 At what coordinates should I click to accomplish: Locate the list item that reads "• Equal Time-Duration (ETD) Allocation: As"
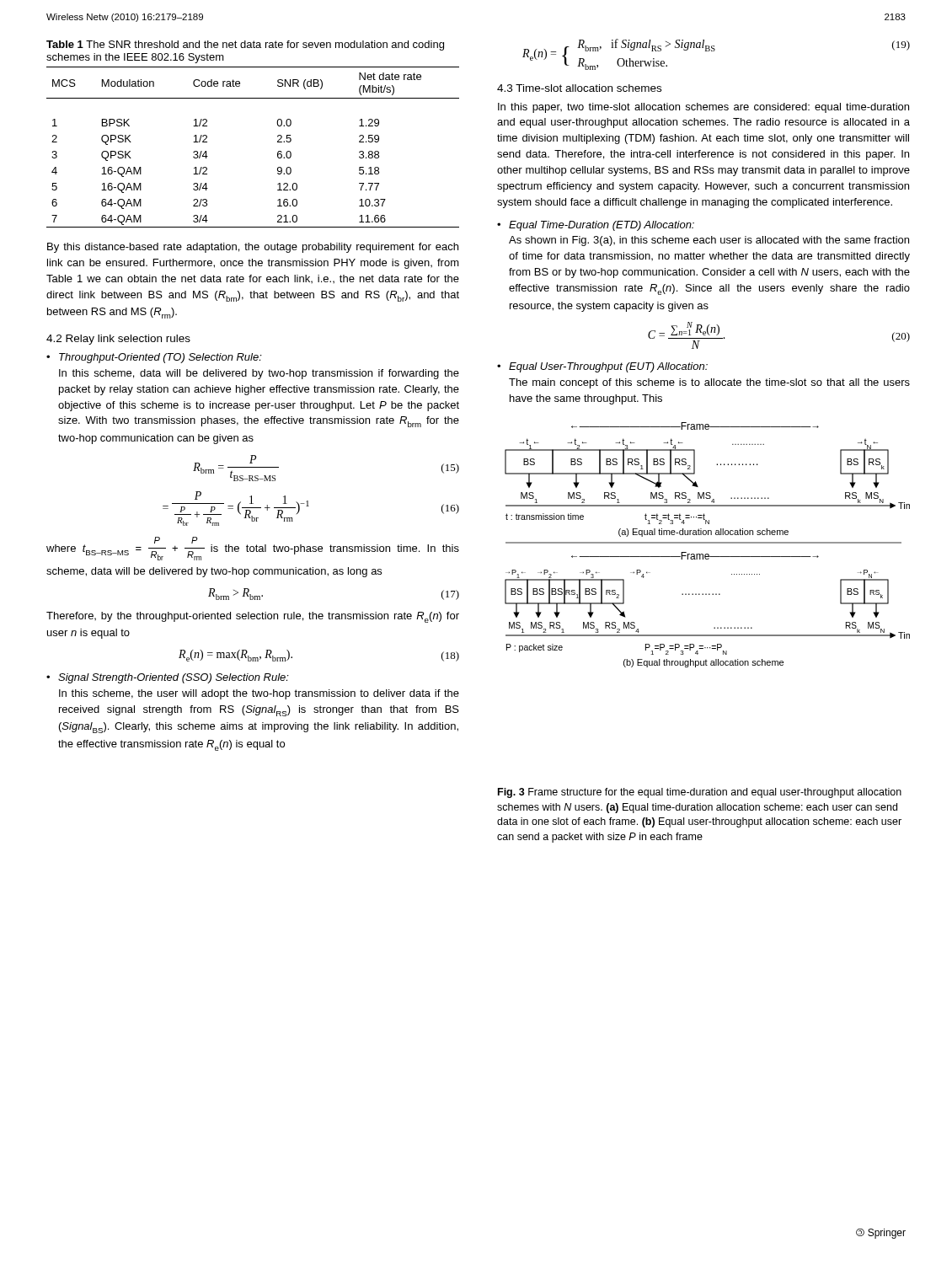coord(703,264)
